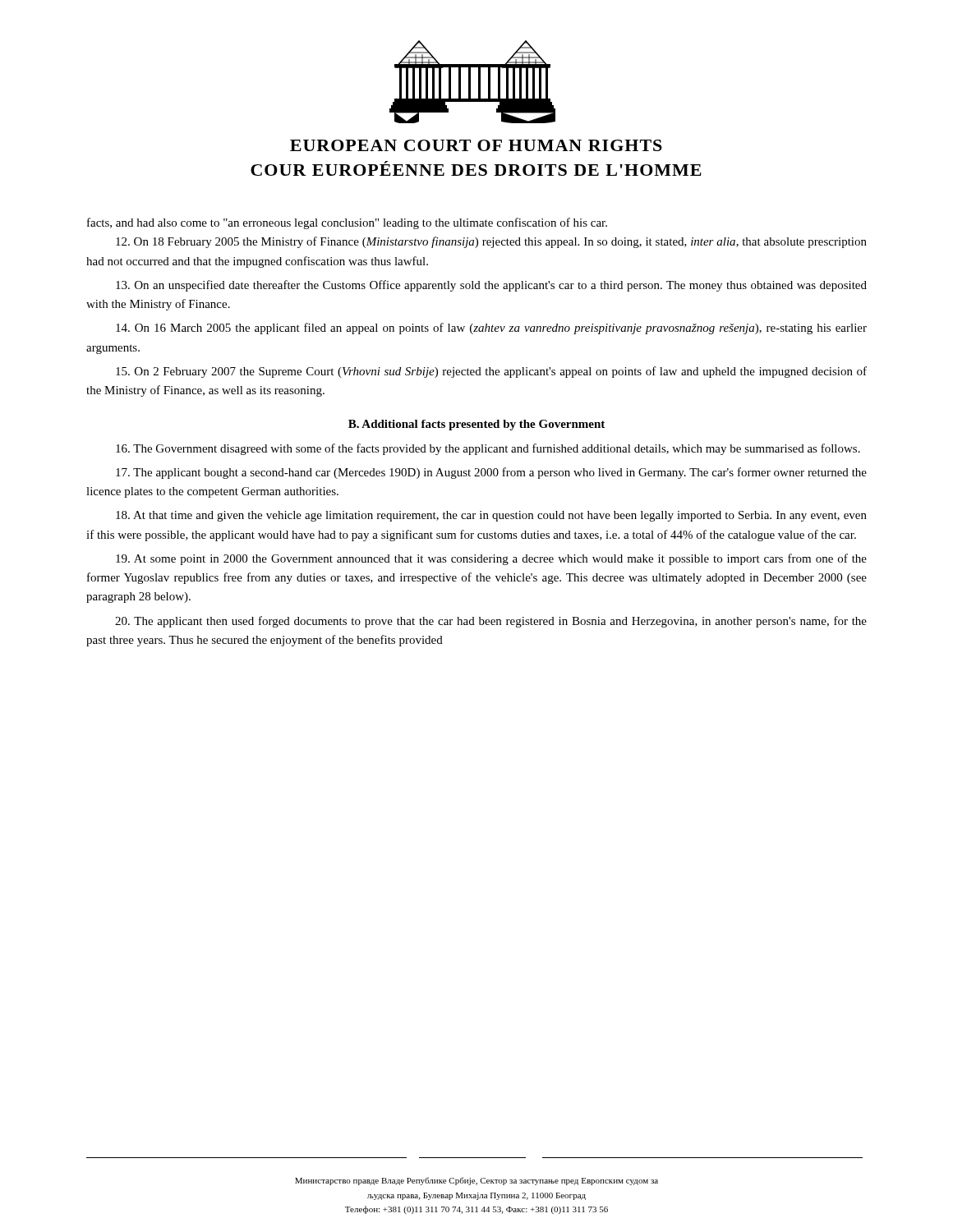Select the text block containing "At that time and"
The width and height of the screenshot is (953, 1232).
(476, 525)
